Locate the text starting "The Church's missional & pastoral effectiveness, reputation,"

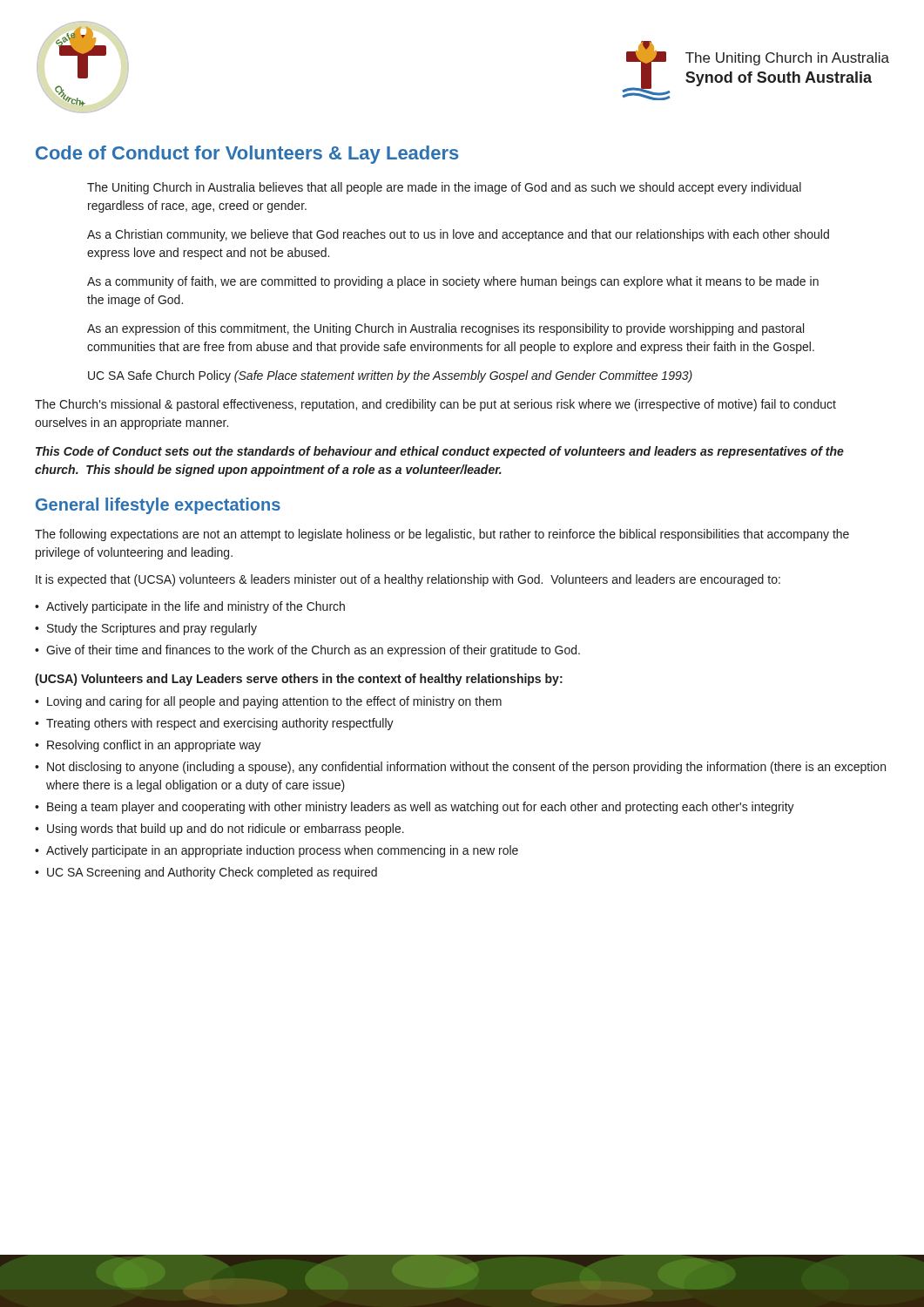(x=435, y=413)
